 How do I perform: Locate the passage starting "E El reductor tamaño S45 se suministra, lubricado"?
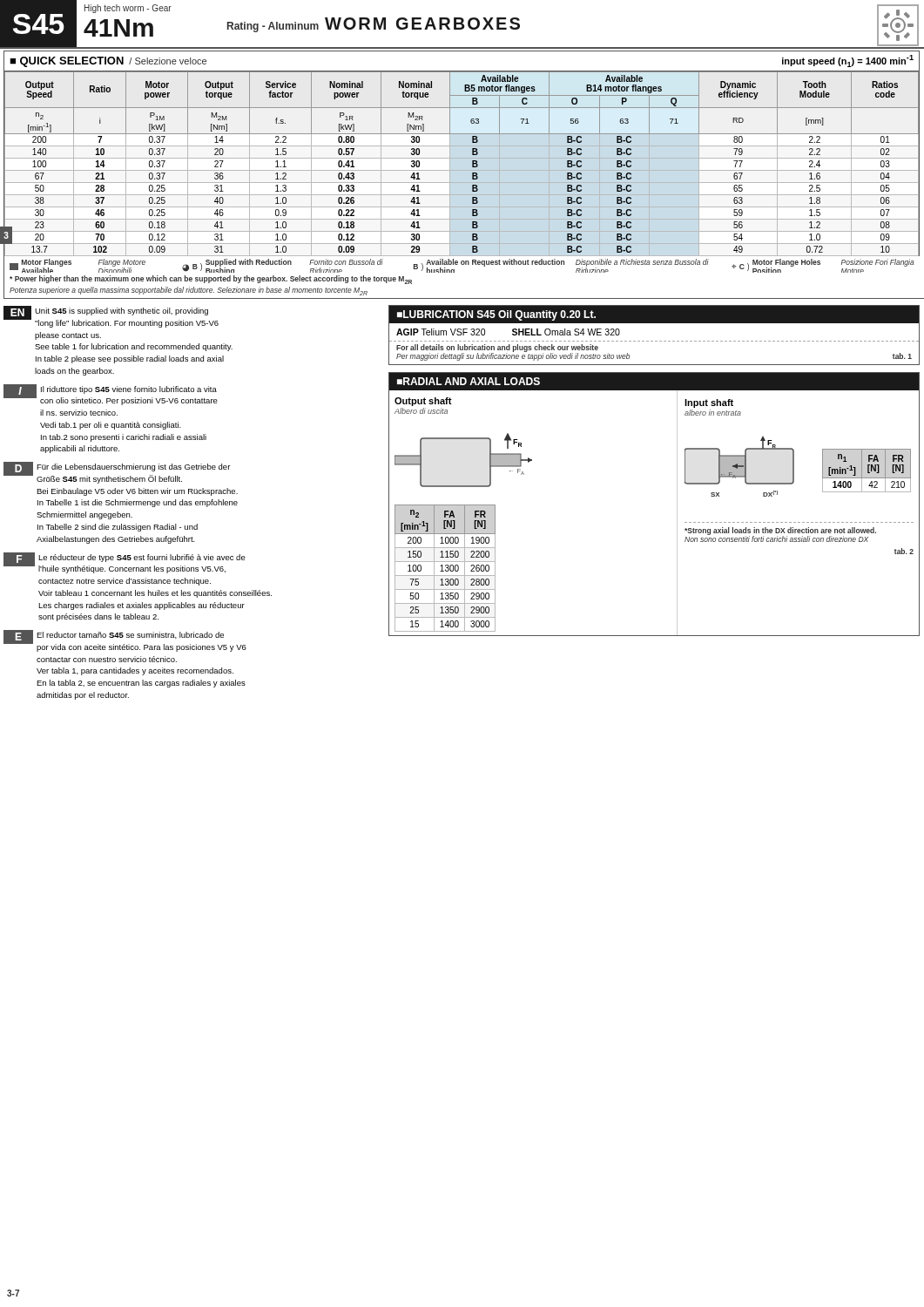pos(125,665)
